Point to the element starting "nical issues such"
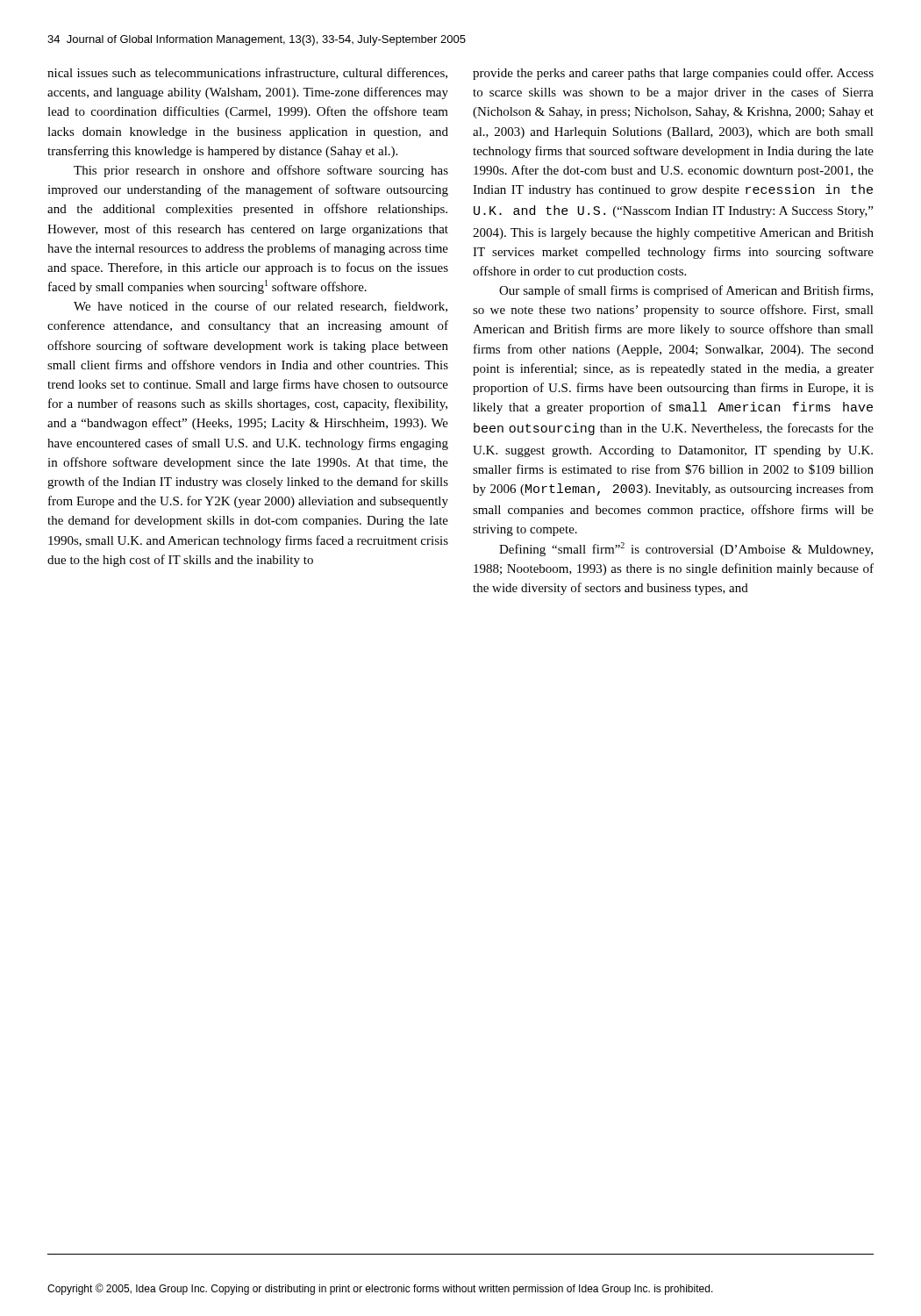The image size is (921, 1316). tap(248, 316)
